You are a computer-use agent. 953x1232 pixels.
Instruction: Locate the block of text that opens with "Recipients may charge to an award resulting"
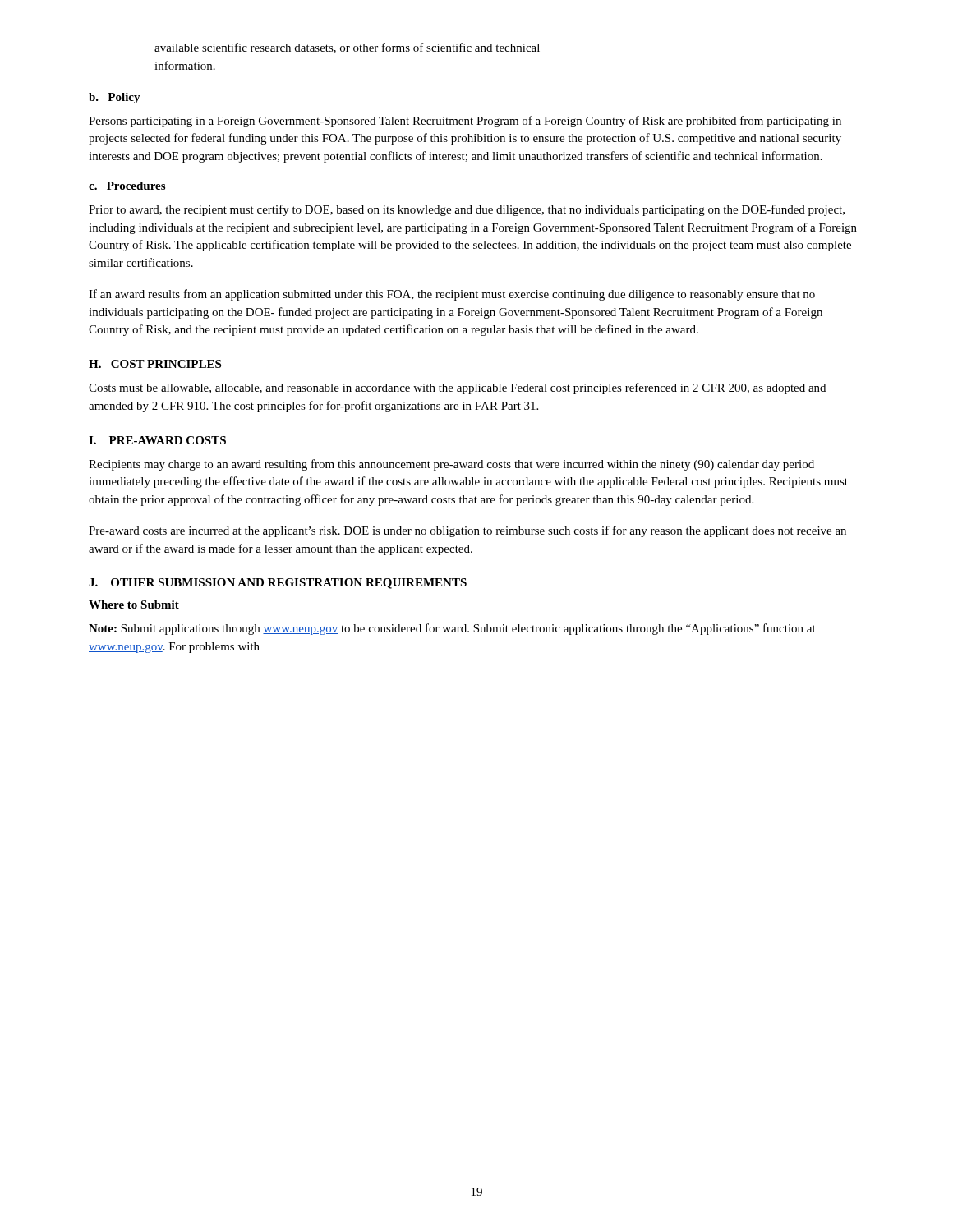coord(468,482)
